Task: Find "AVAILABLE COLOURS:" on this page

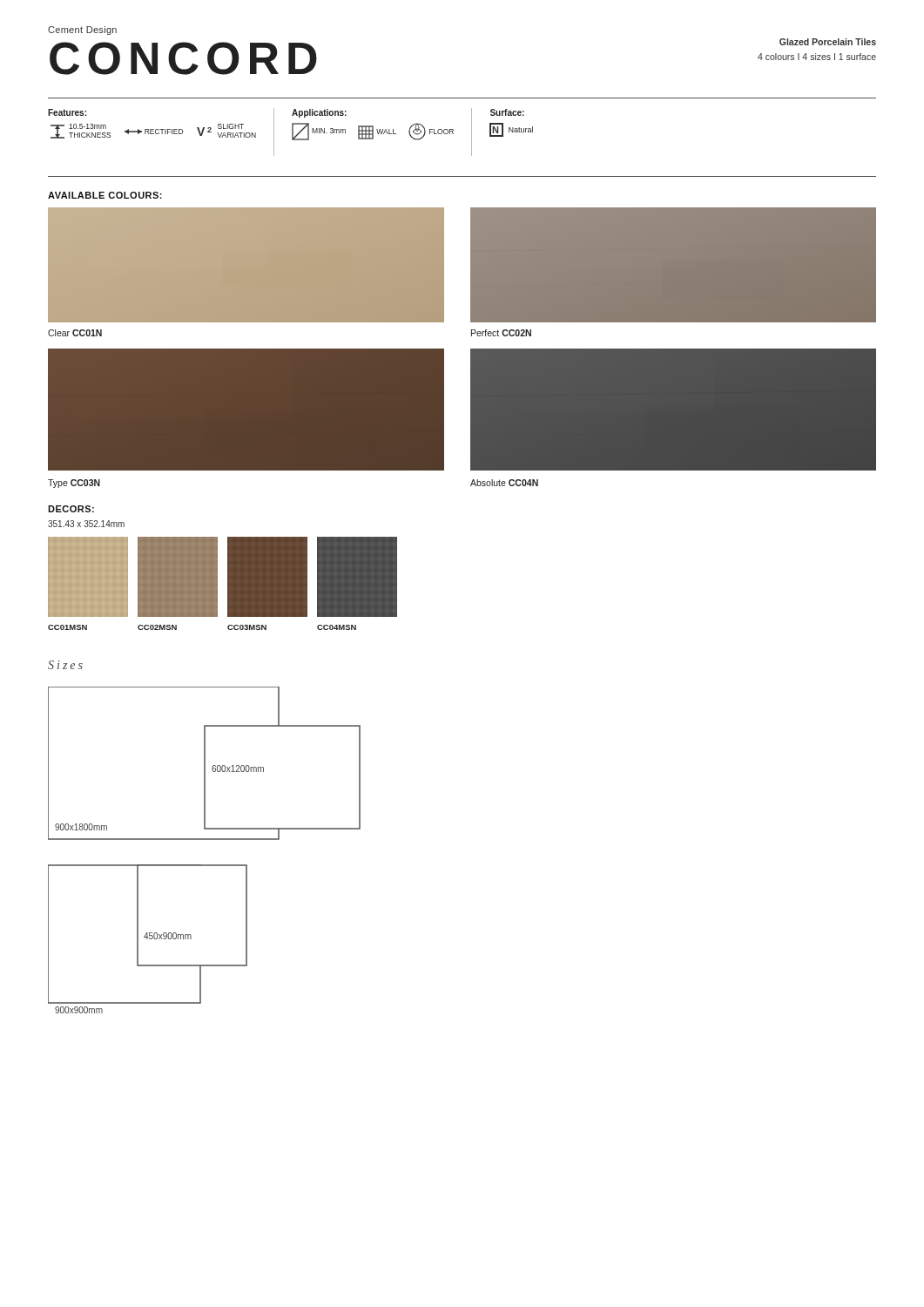Action: pos(105,195)
